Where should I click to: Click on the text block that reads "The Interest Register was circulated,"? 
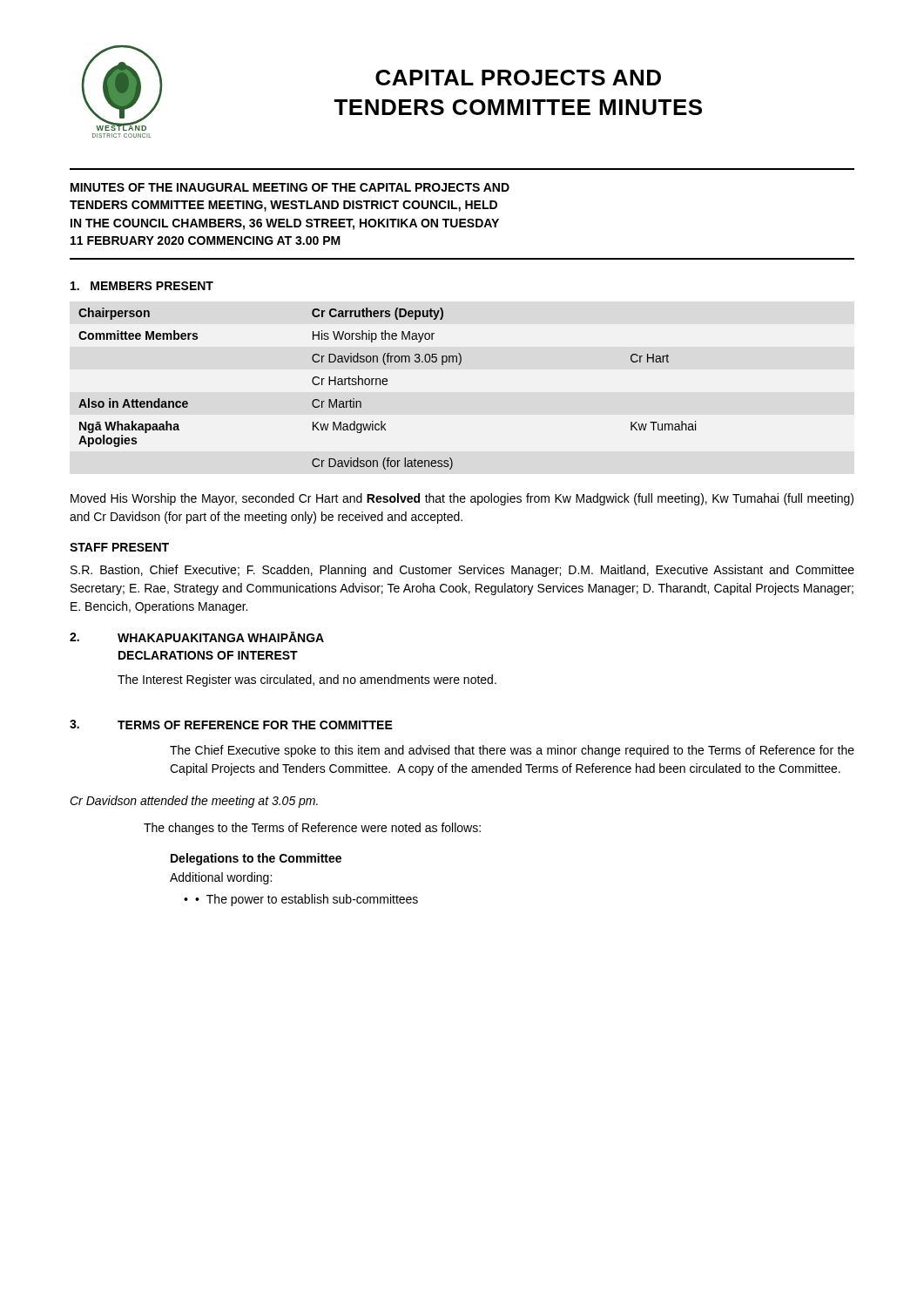click(x=307, y=680)
